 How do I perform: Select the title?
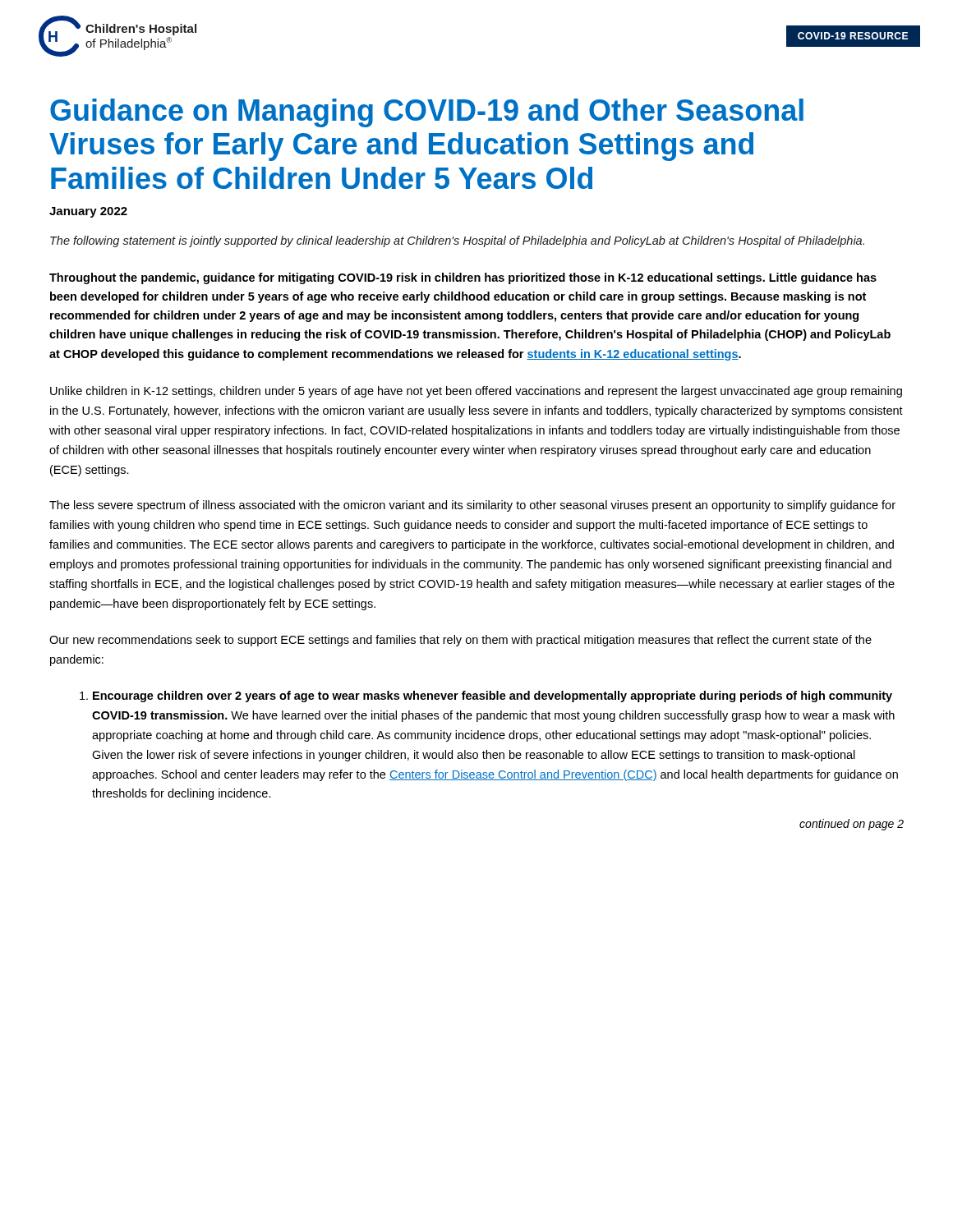pos(427,144)
